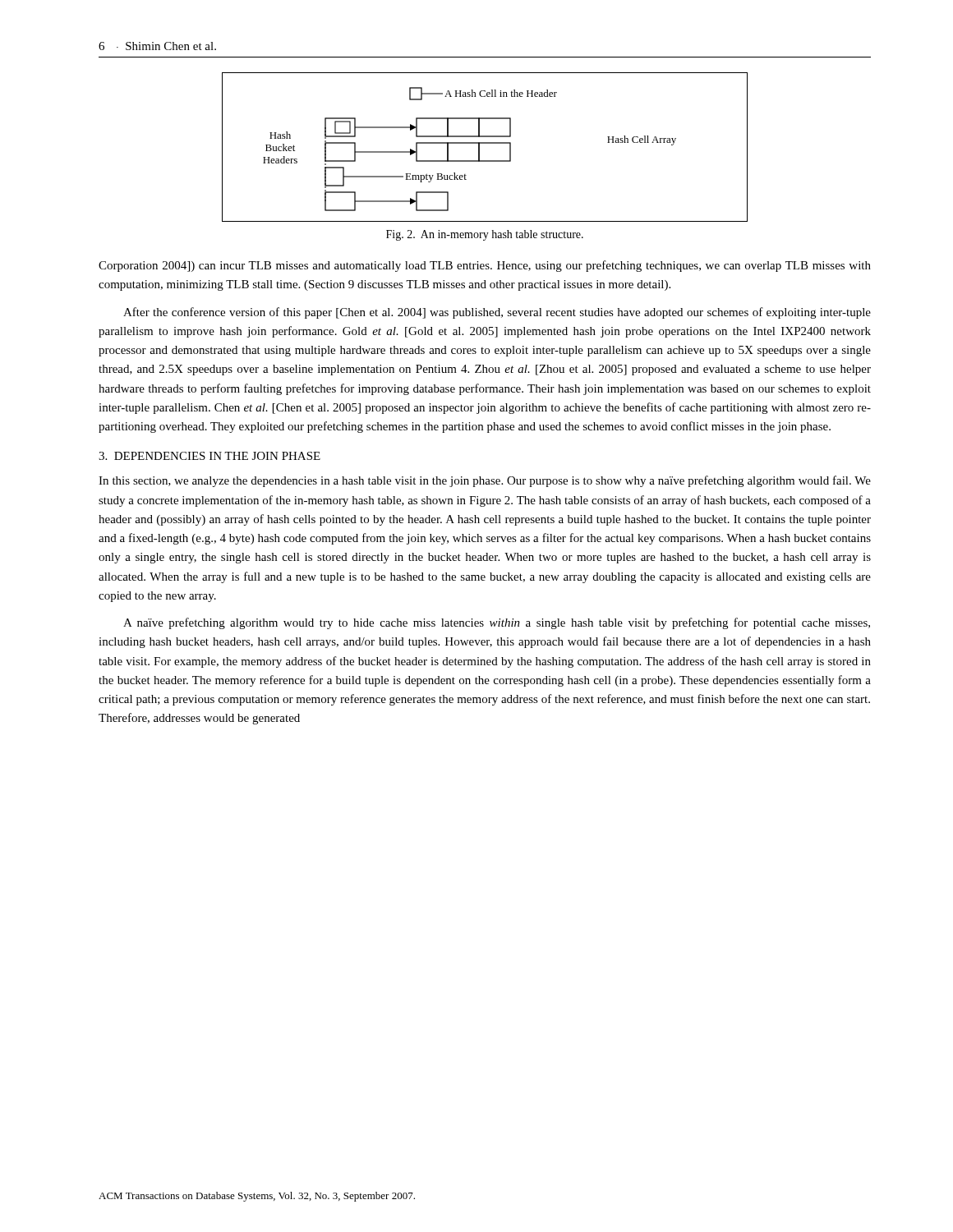This screenshot has height=1232, width=953.
Task: Navigate to the text starting "Corporation 2004]) can incur TLB misses and automatically"
Action: coord(485,275)
